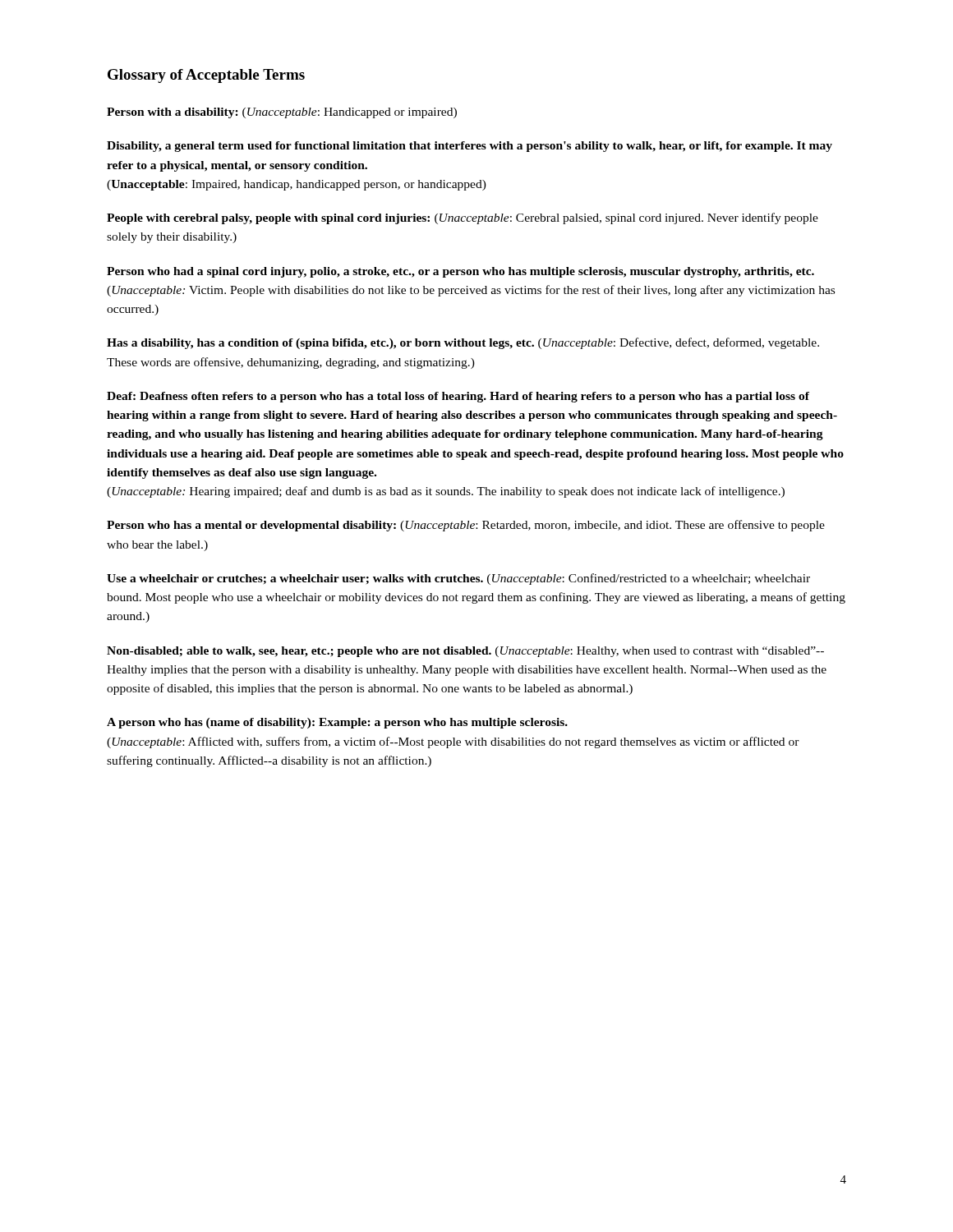Locate the text block containing "Non-disabled; able to walk, see, hear,"
Viewport: 953px width, 1232px height.
(x=467, y=669)
